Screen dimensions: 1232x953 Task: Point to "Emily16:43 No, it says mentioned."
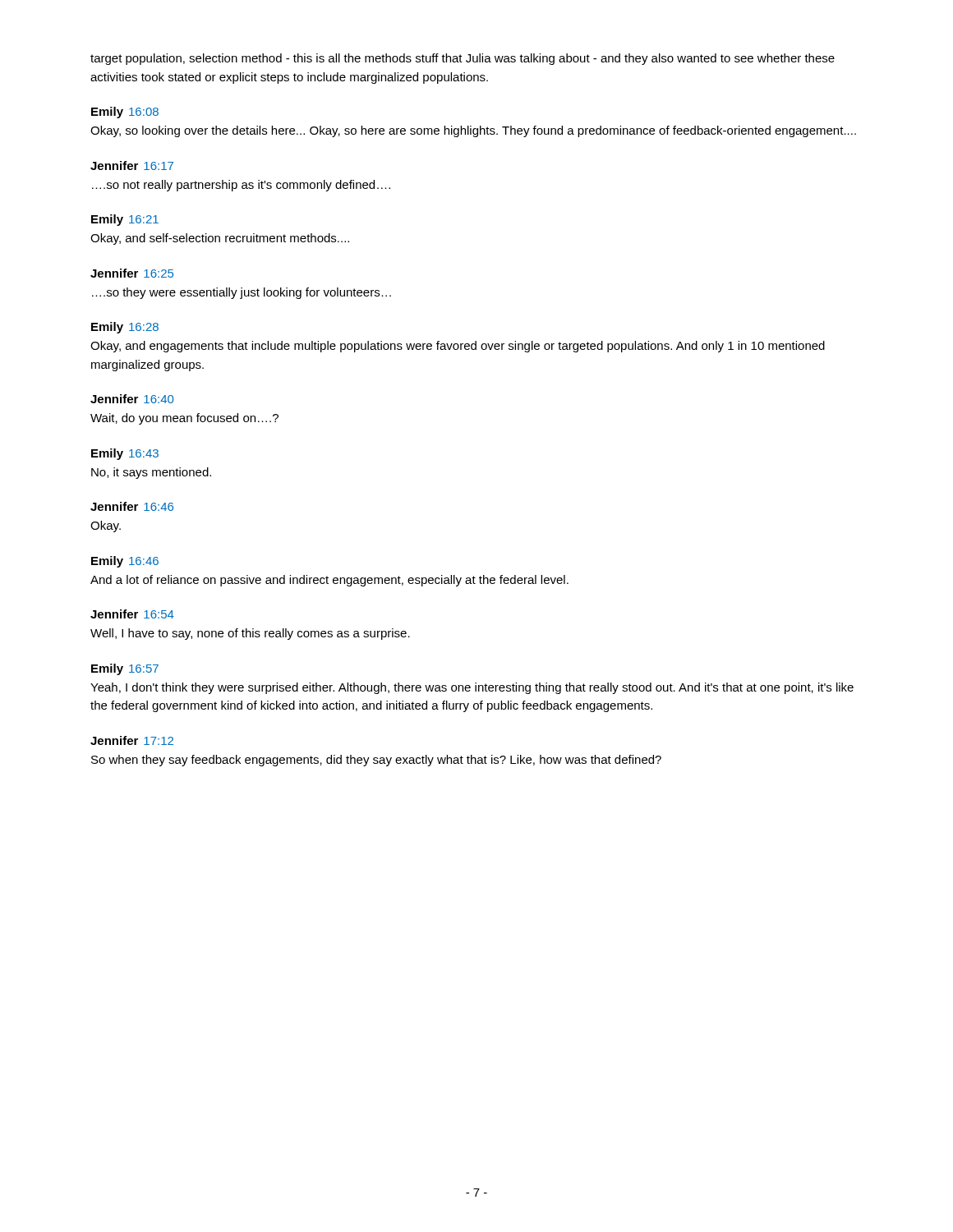pyautogui.click(x=125, y=454)
